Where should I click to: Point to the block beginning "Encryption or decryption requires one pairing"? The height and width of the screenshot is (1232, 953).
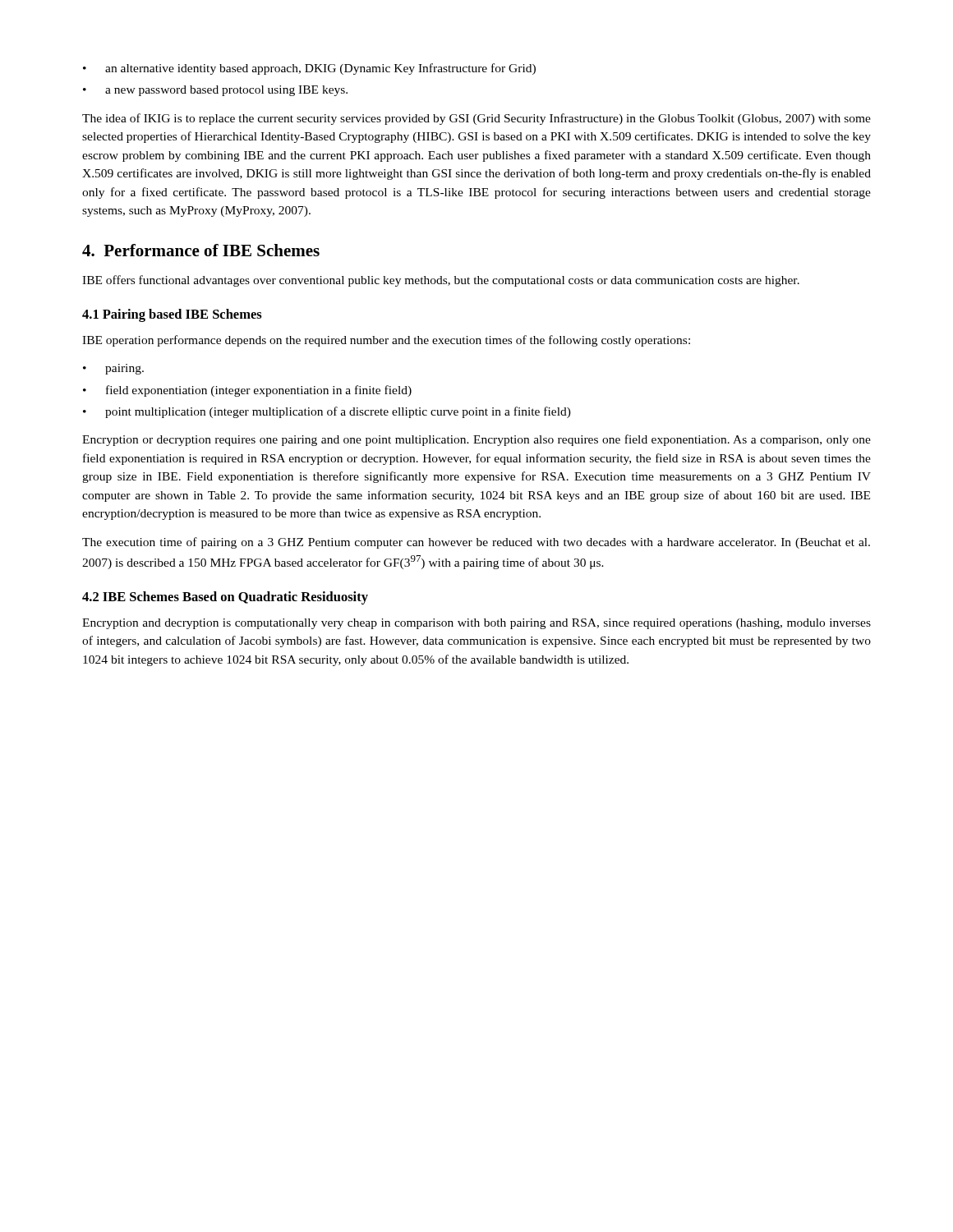click(x=476, y=477)
